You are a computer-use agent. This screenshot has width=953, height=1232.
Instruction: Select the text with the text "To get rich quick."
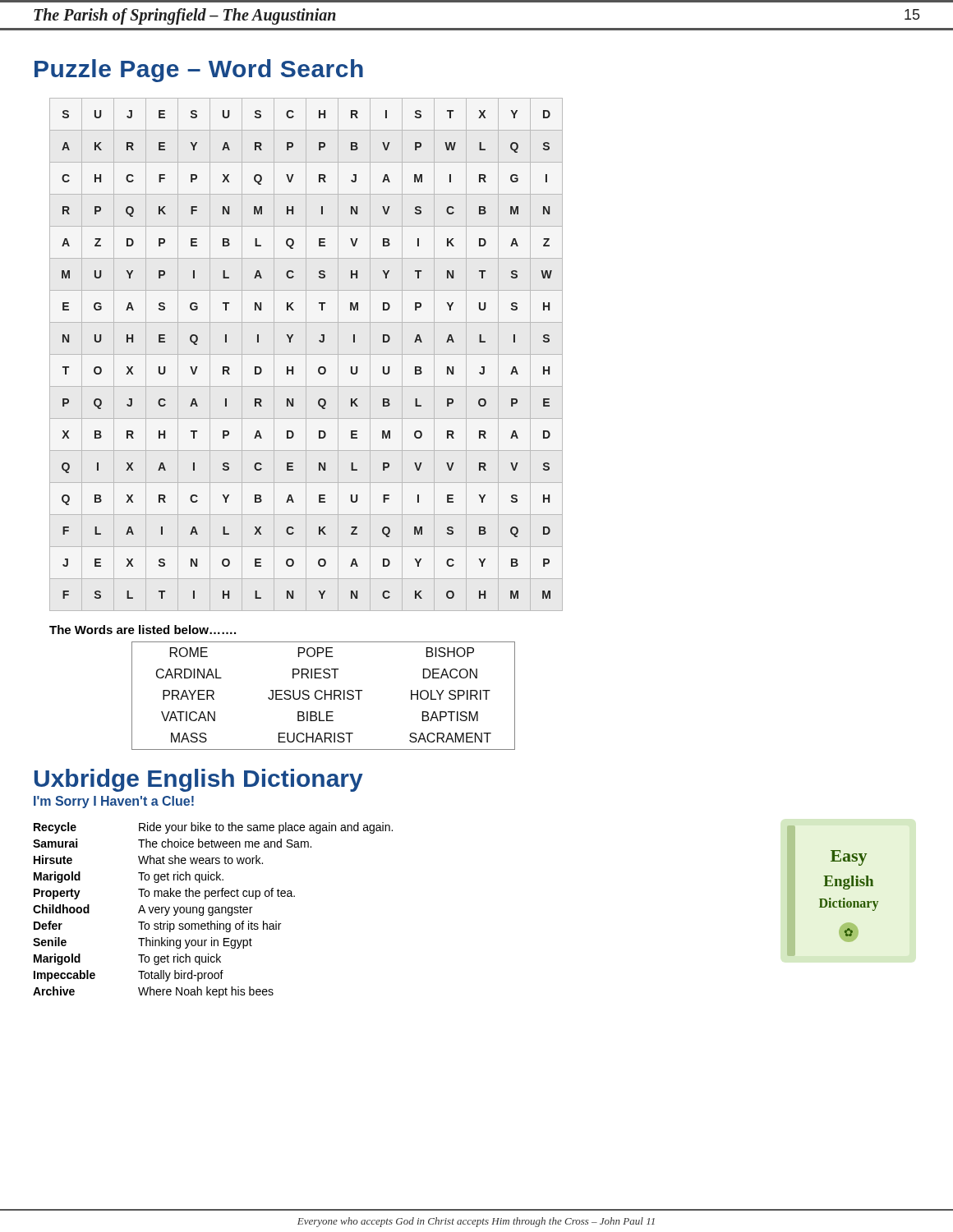pos(181,876)
